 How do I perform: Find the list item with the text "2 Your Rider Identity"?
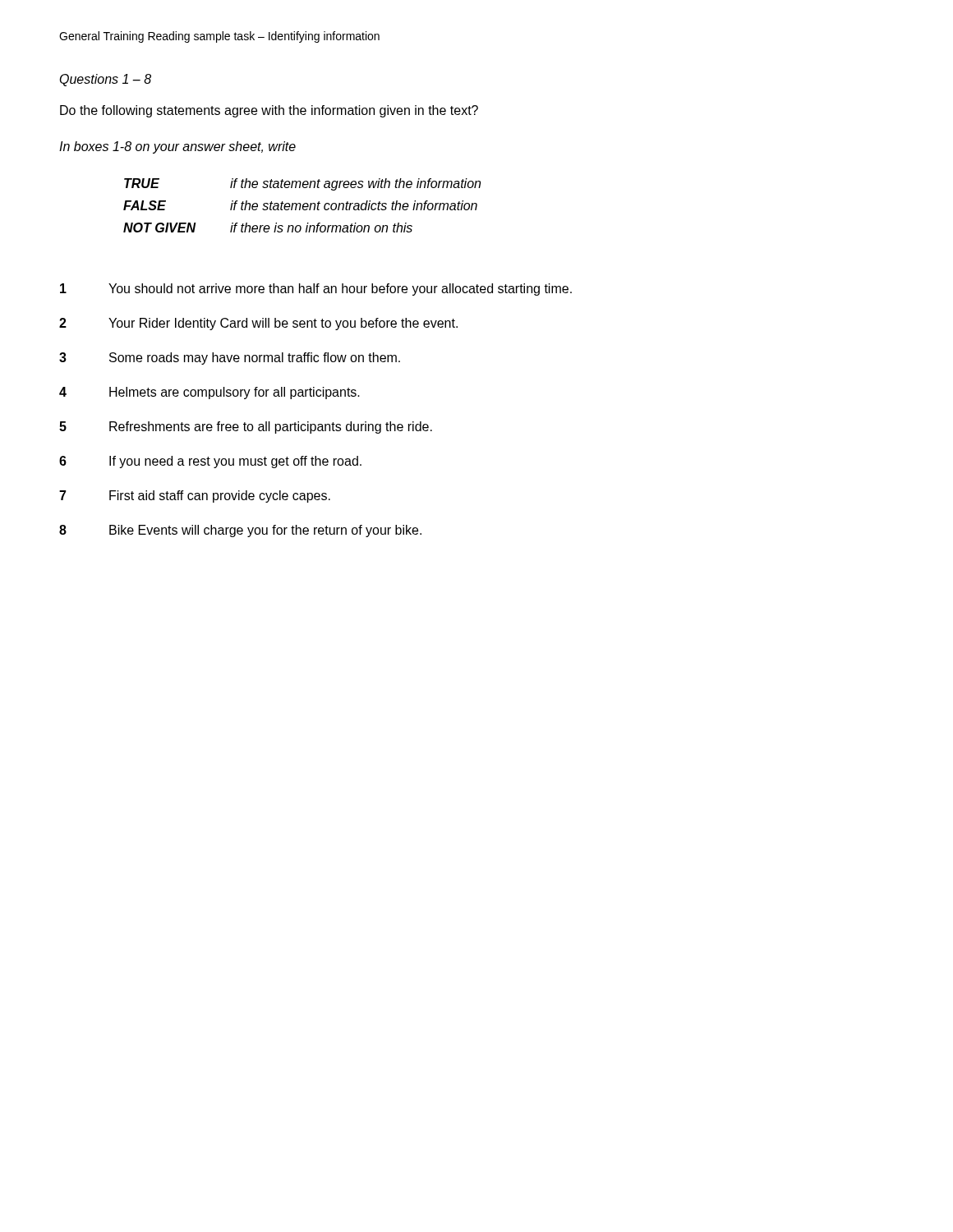258,324
